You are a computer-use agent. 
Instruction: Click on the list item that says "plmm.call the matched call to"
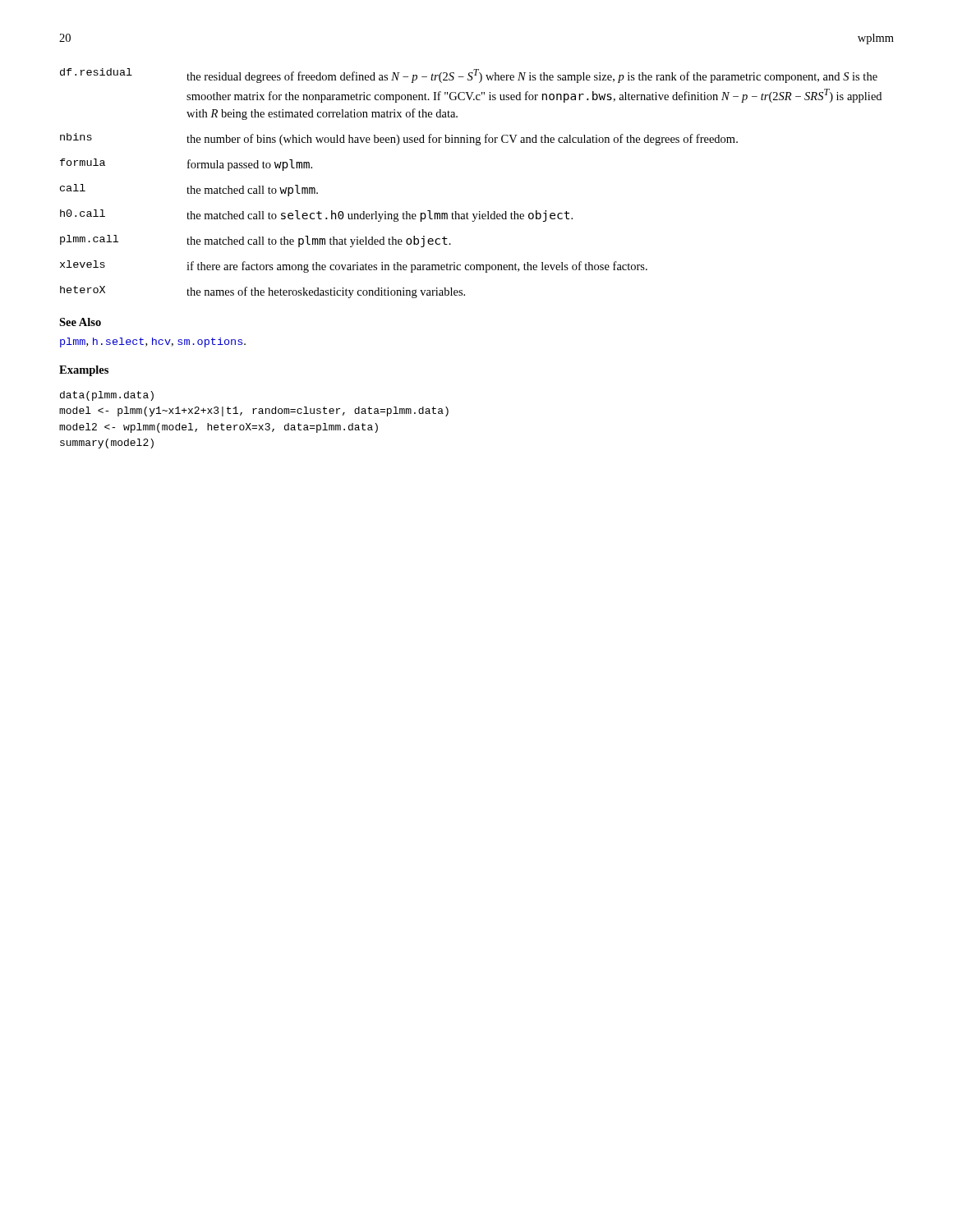(256, 241)
